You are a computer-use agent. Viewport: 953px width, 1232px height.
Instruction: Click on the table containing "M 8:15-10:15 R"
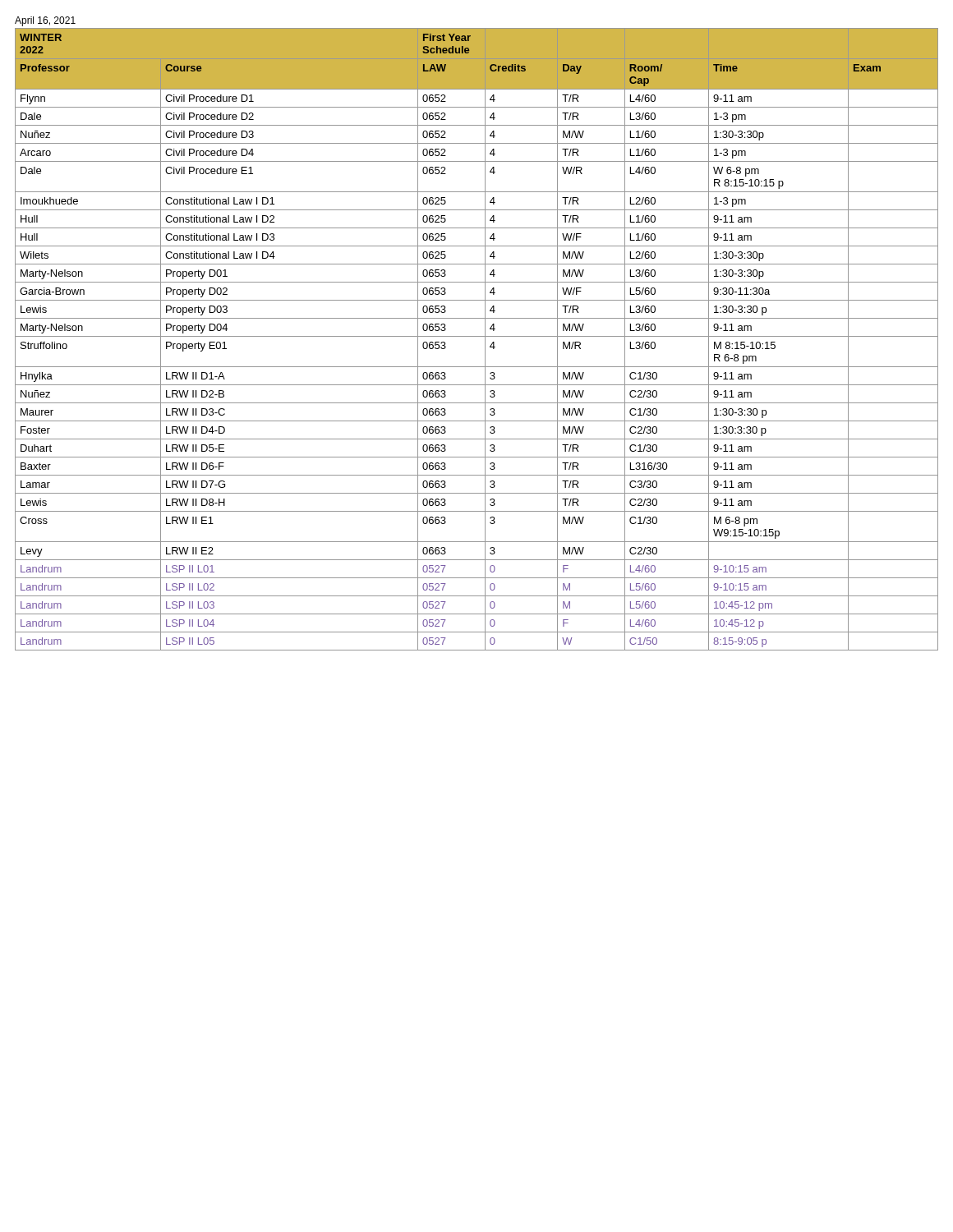(x=476, y=339)
